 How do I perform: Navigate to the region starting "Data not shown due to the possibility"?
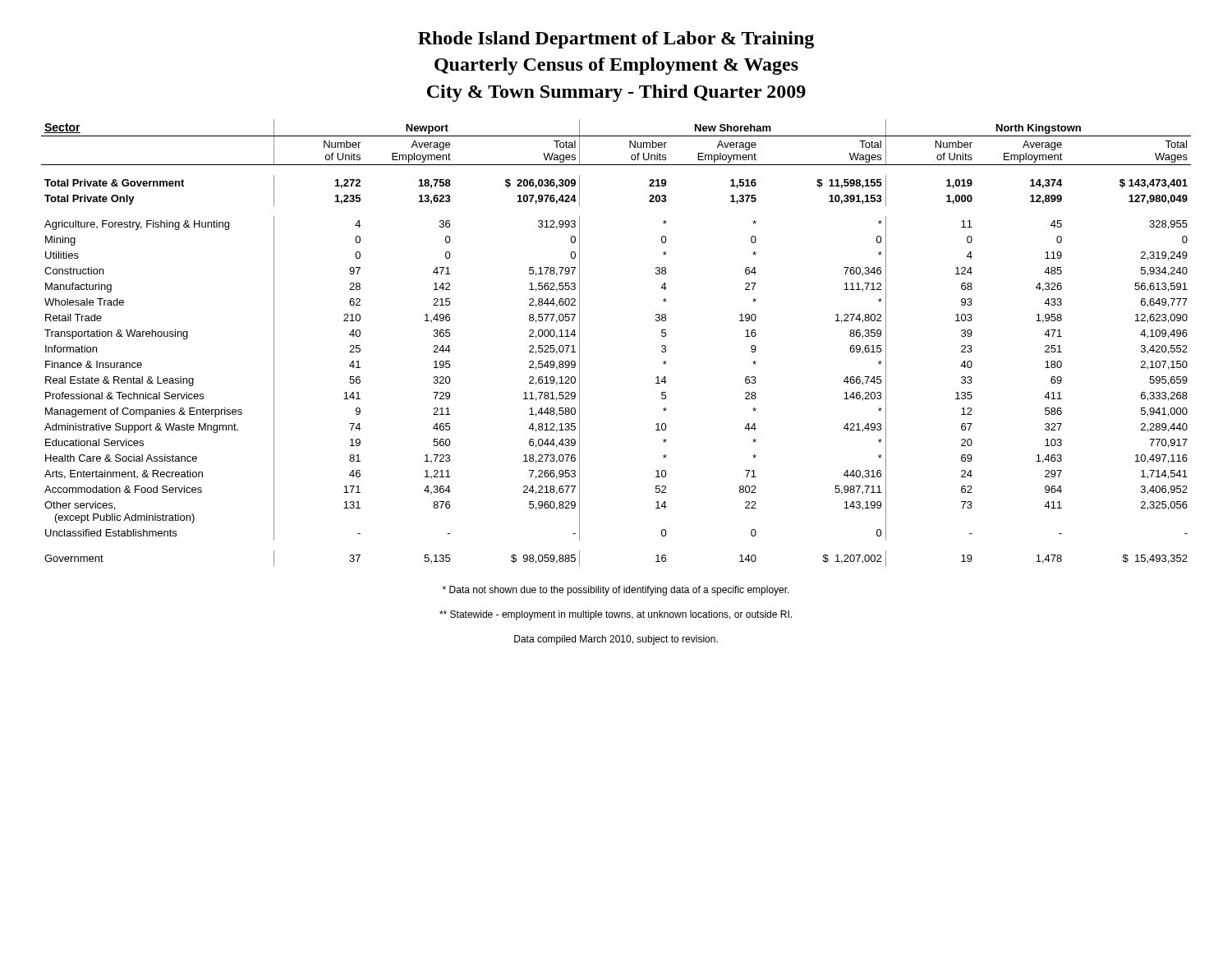click(x=616, y=615)
